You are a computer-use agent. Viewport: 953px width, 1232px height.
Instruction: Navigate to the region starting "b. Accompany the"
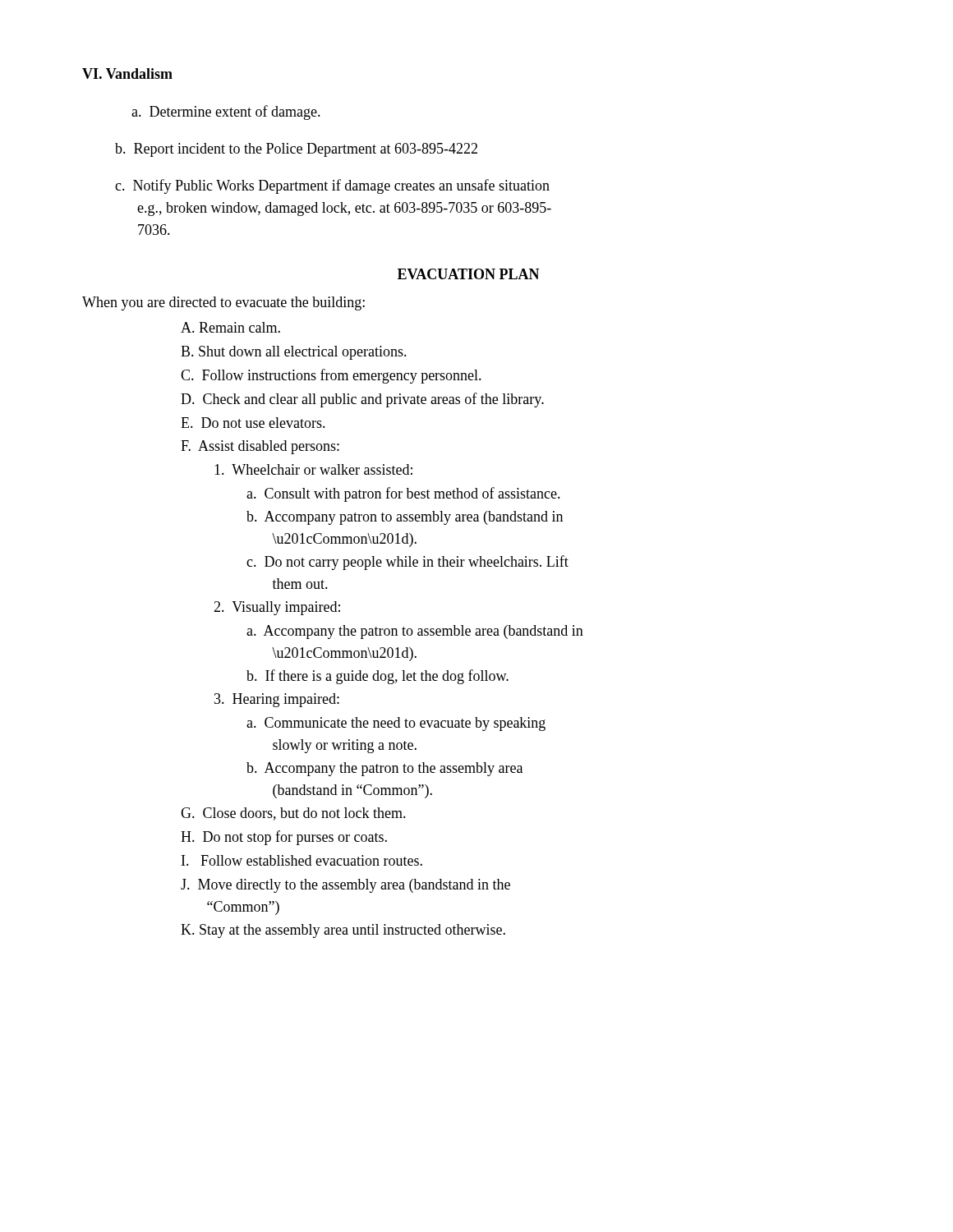coord(385,779)
